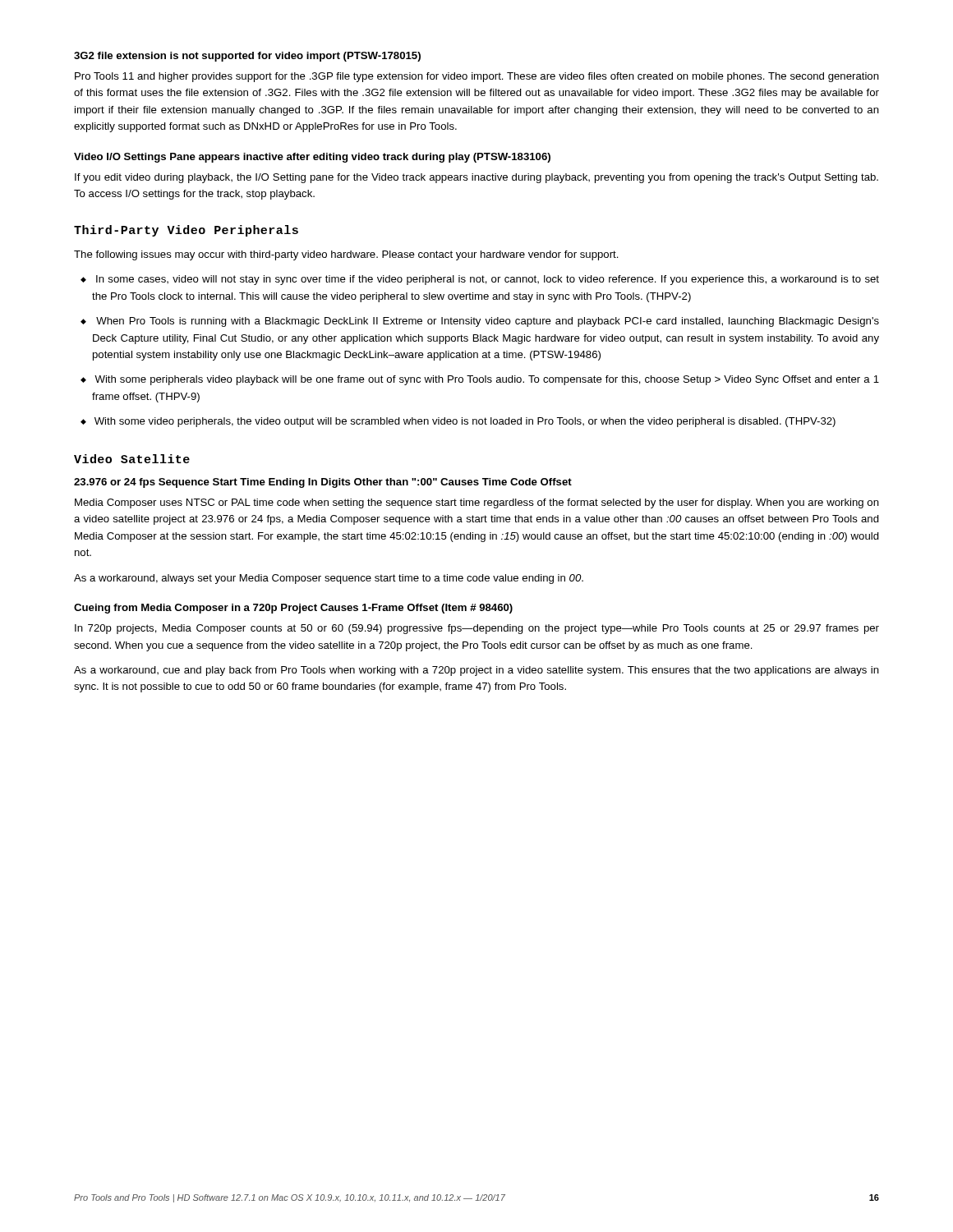Locate the block of text that opens with "With some peripherals video playback will be one"
This screenshot has width=953, height=1232.
[x=485, y=388]
